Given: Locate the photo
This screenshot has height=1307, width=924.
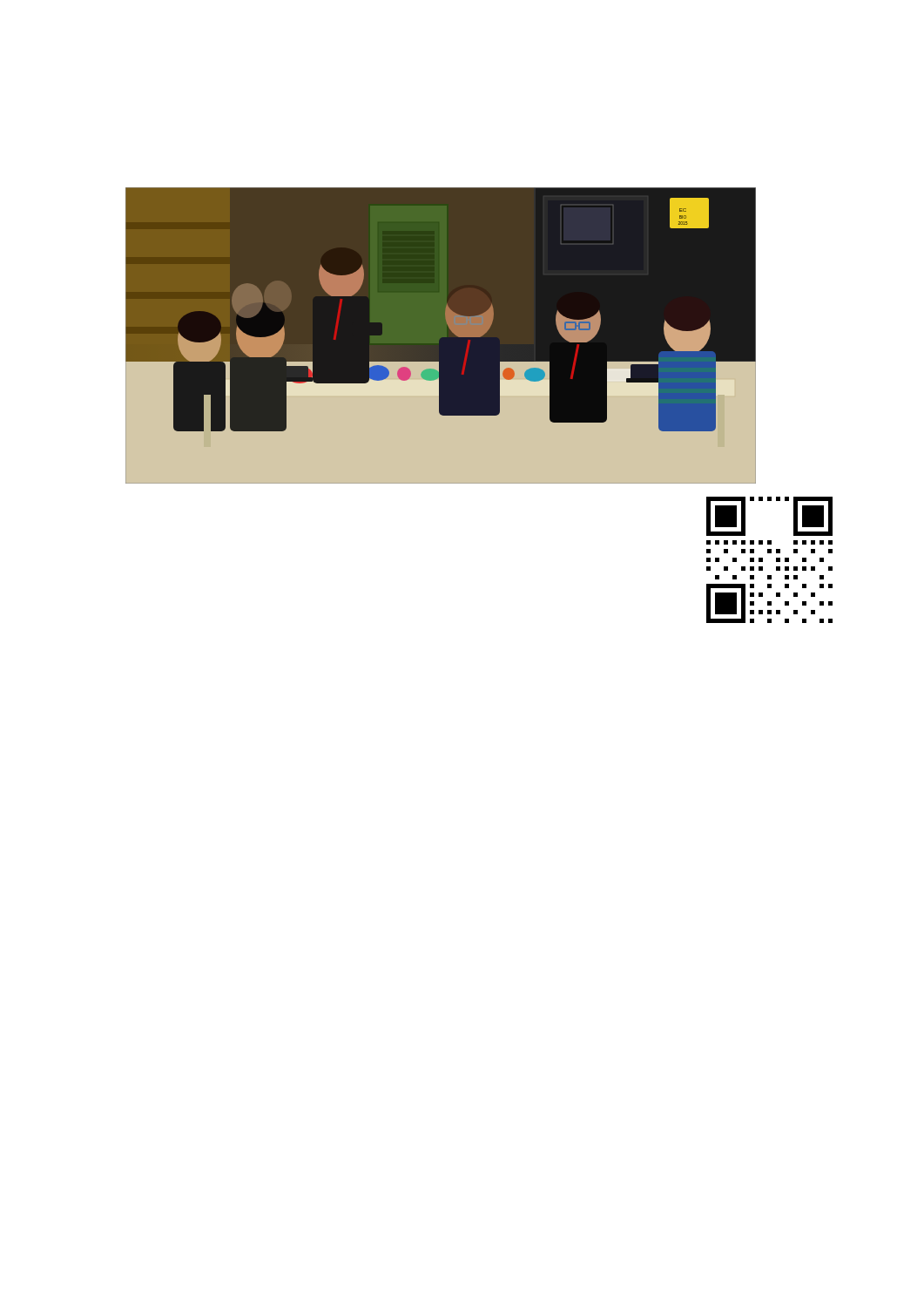Looking at the screenshot, I should click(x=441, y=335).
